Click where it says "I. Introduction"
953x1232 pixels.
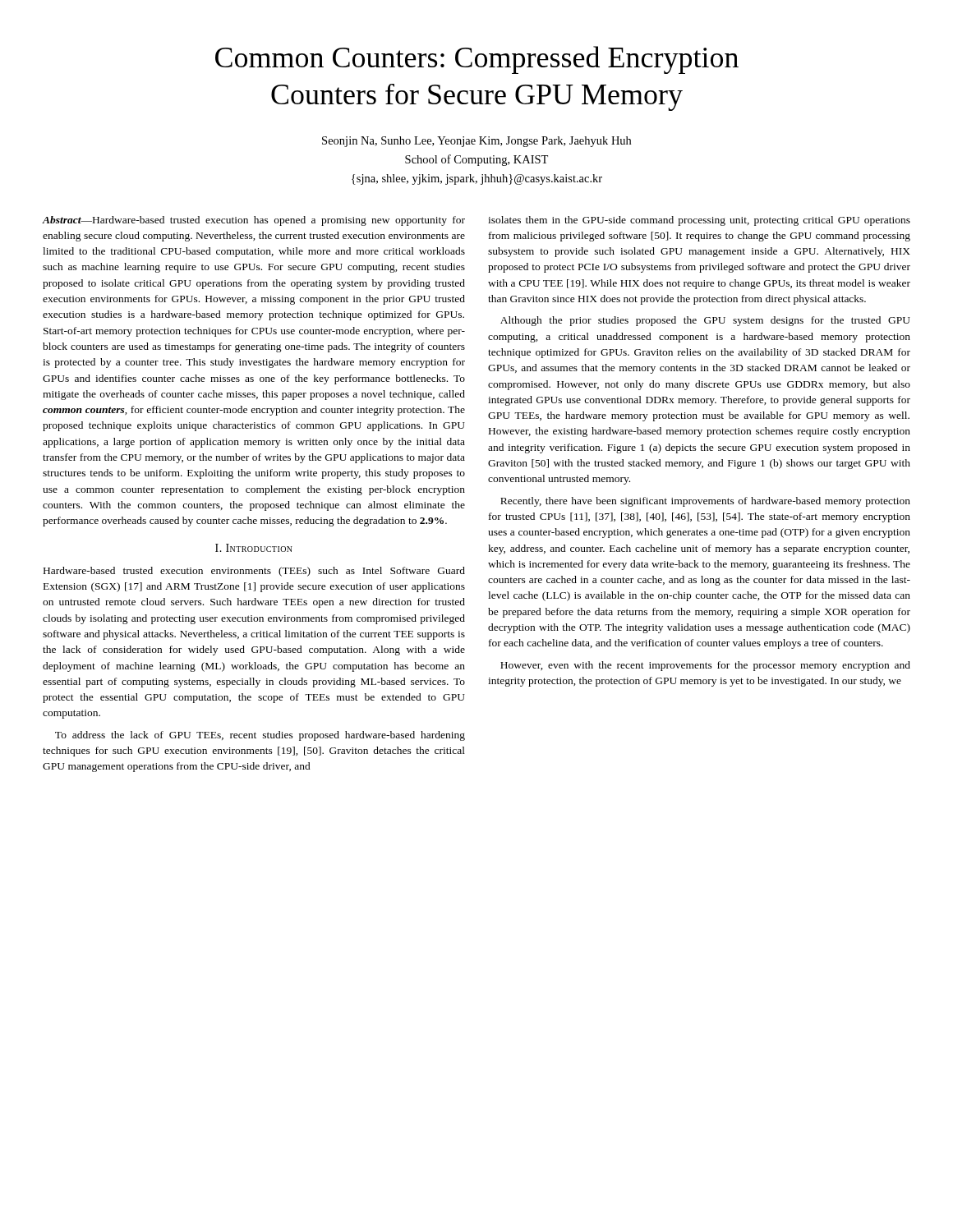point(254,548)
